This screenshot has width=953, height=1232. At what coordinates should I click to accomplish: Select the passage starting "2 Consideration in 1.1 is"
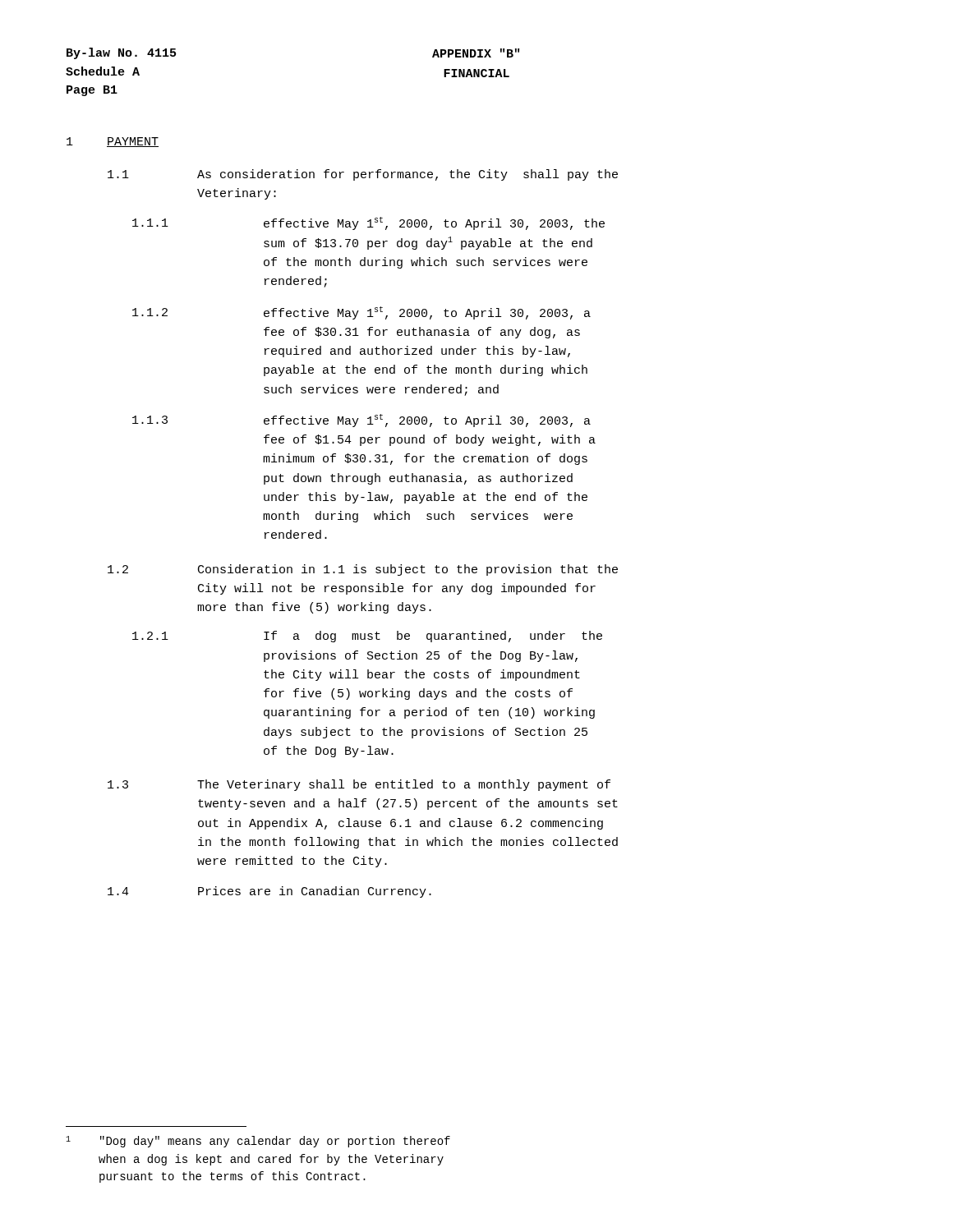[x=476, y=589]
